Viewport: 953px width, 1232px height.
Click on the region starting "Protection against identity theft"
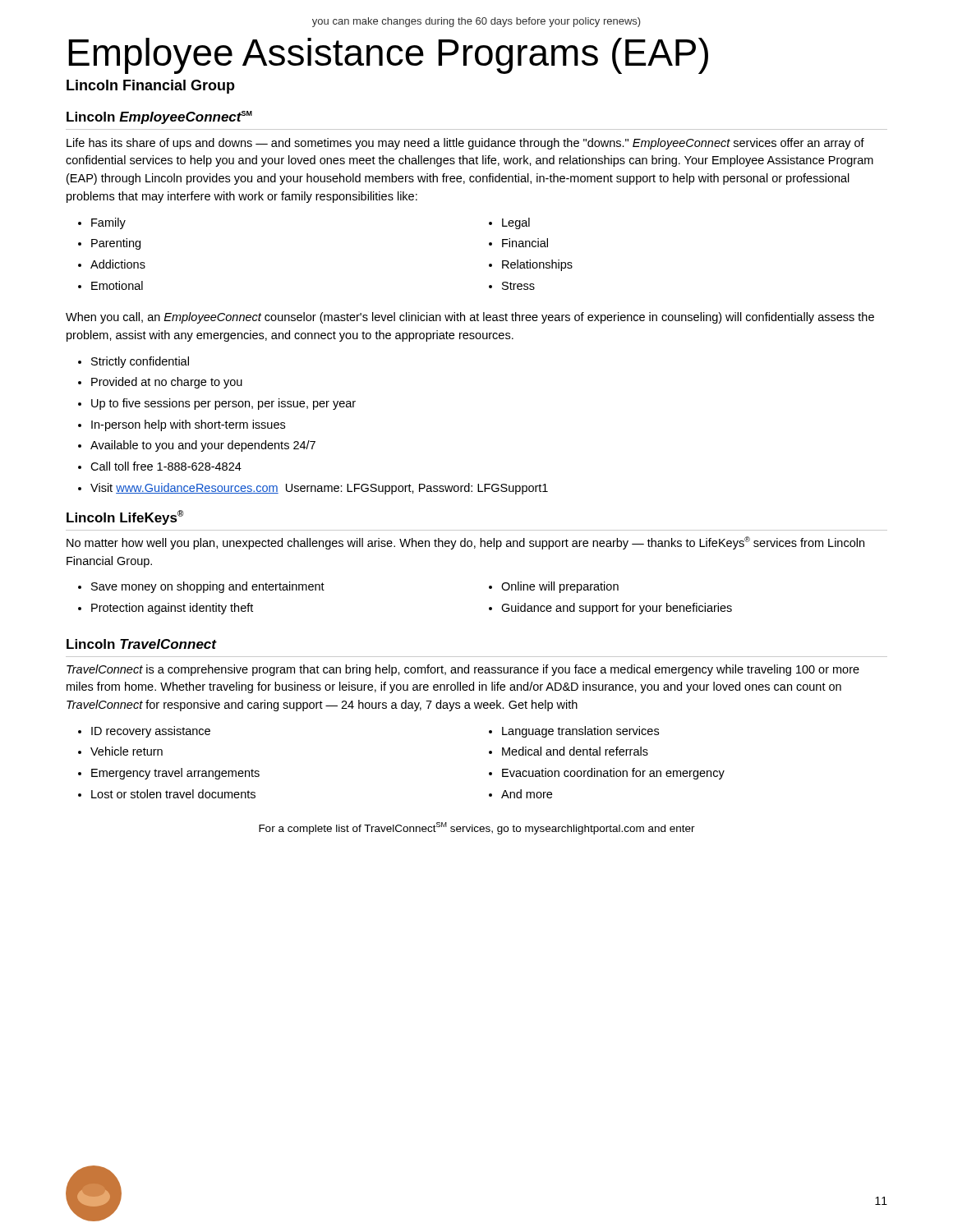pyautogui.click(x=172, y=608)
